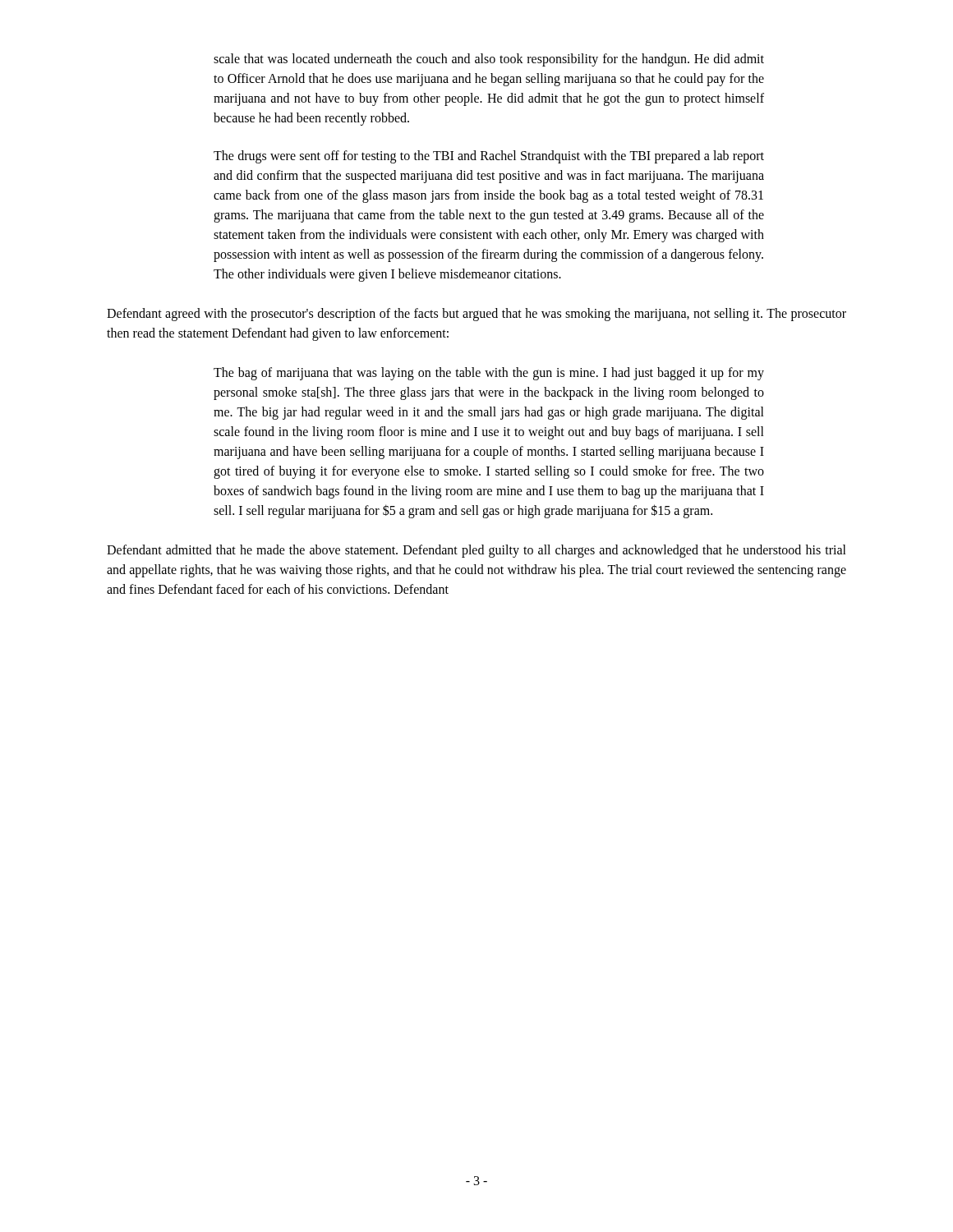Point to the text block starting "Defendant agreed with the prosecutor's description of the"
The height and width of the screenshot is (1232, 953).
pos(476,323)
